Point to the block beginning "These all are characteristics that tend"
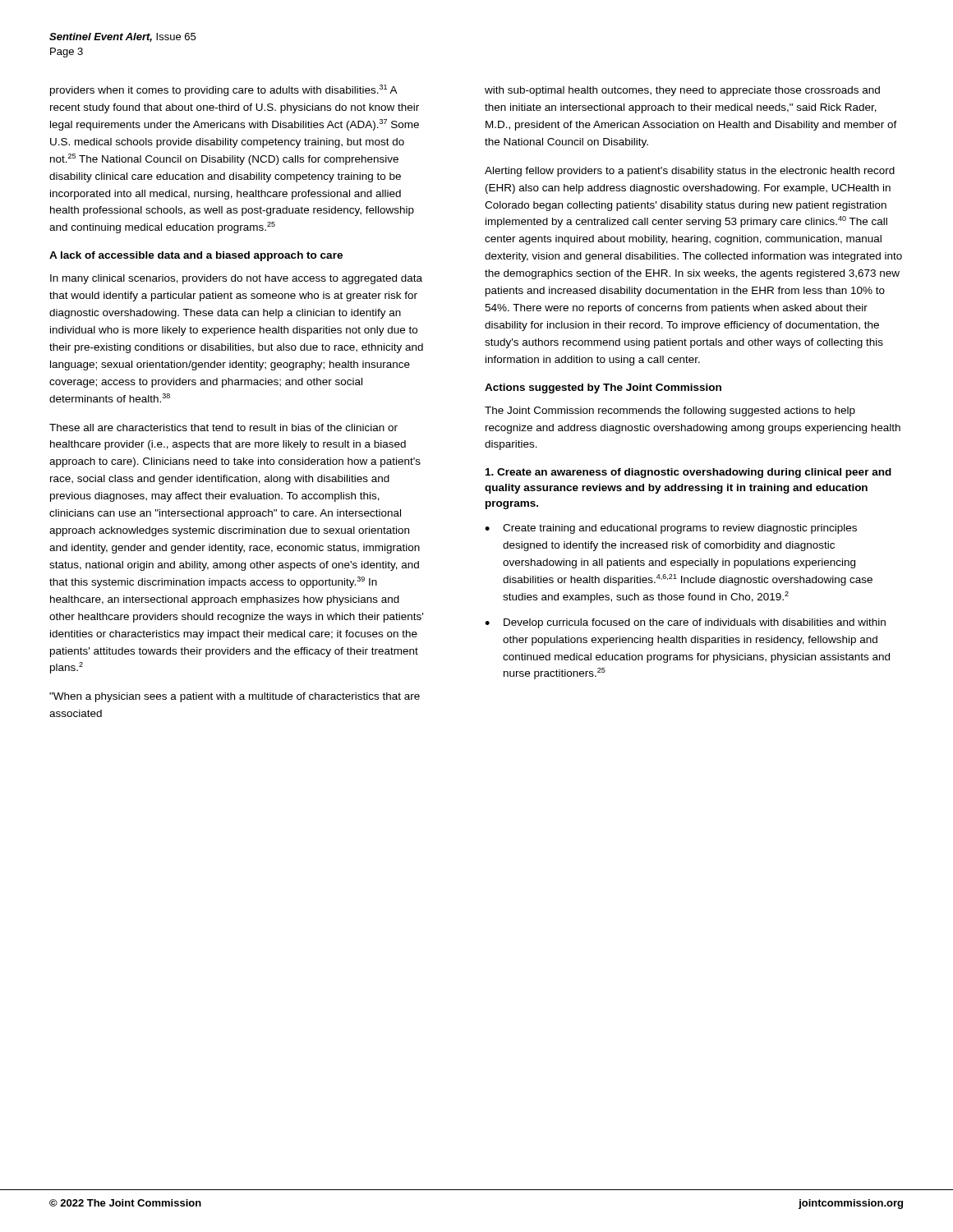Viewport: 953px width, 1232px height. (238, 548)
